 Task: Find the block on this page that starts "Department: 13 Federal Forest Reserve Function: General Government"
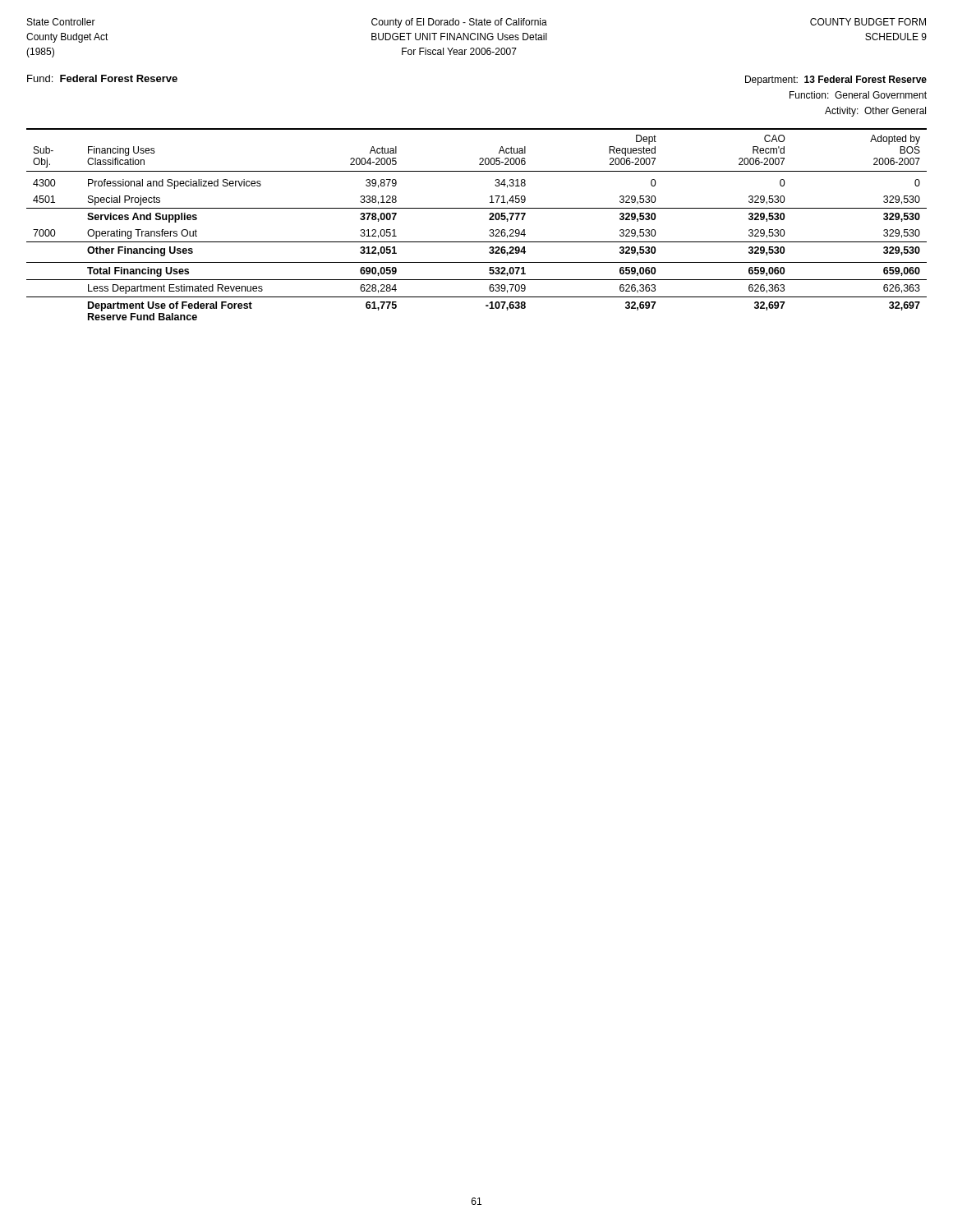pyautogui.click(x=835, y=95)
